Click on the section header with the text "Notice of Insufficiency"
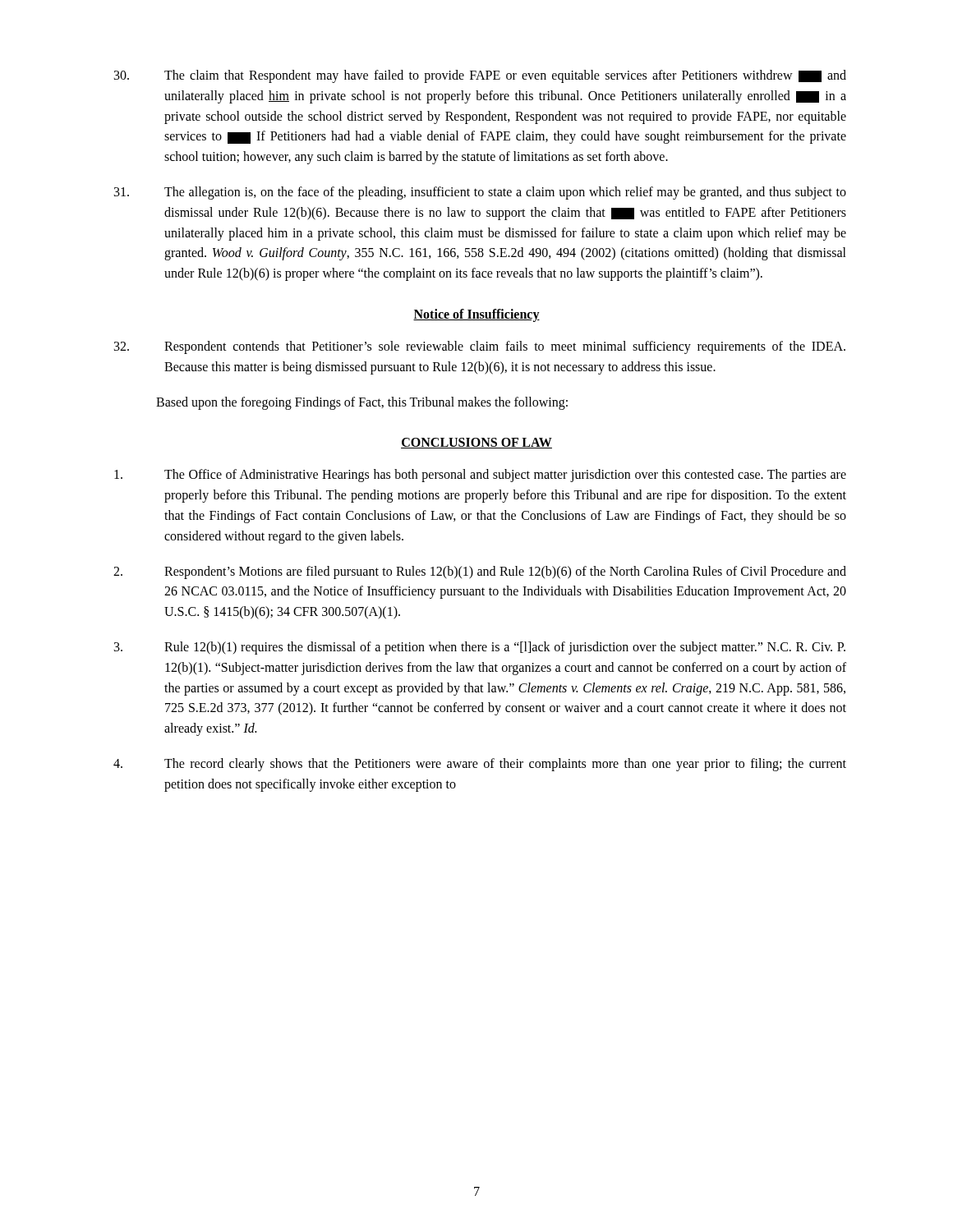 tap(476, 314)
